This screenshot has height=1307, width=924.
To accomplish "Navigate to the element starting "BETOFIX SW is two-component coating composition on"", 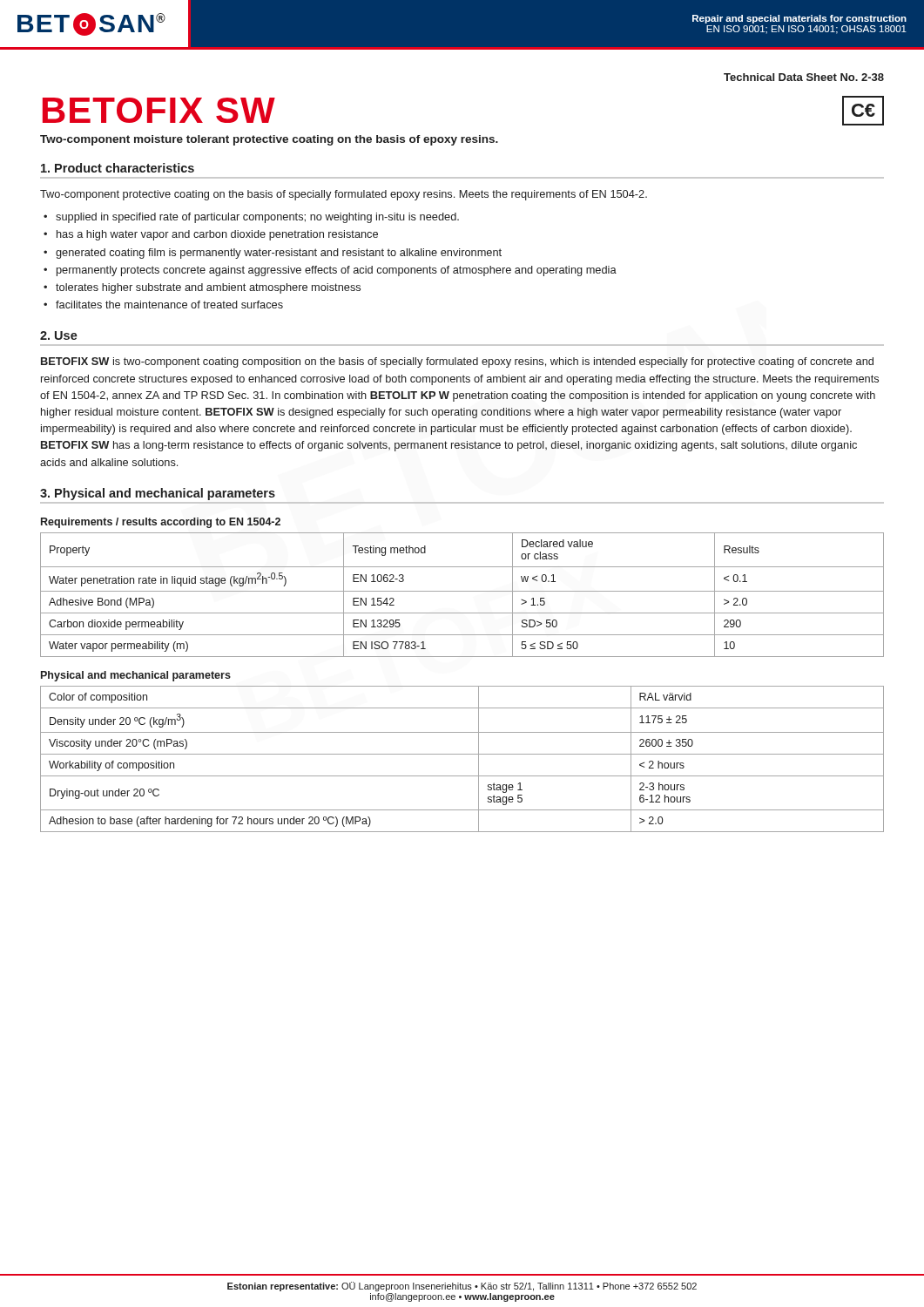I will (460, 412).
